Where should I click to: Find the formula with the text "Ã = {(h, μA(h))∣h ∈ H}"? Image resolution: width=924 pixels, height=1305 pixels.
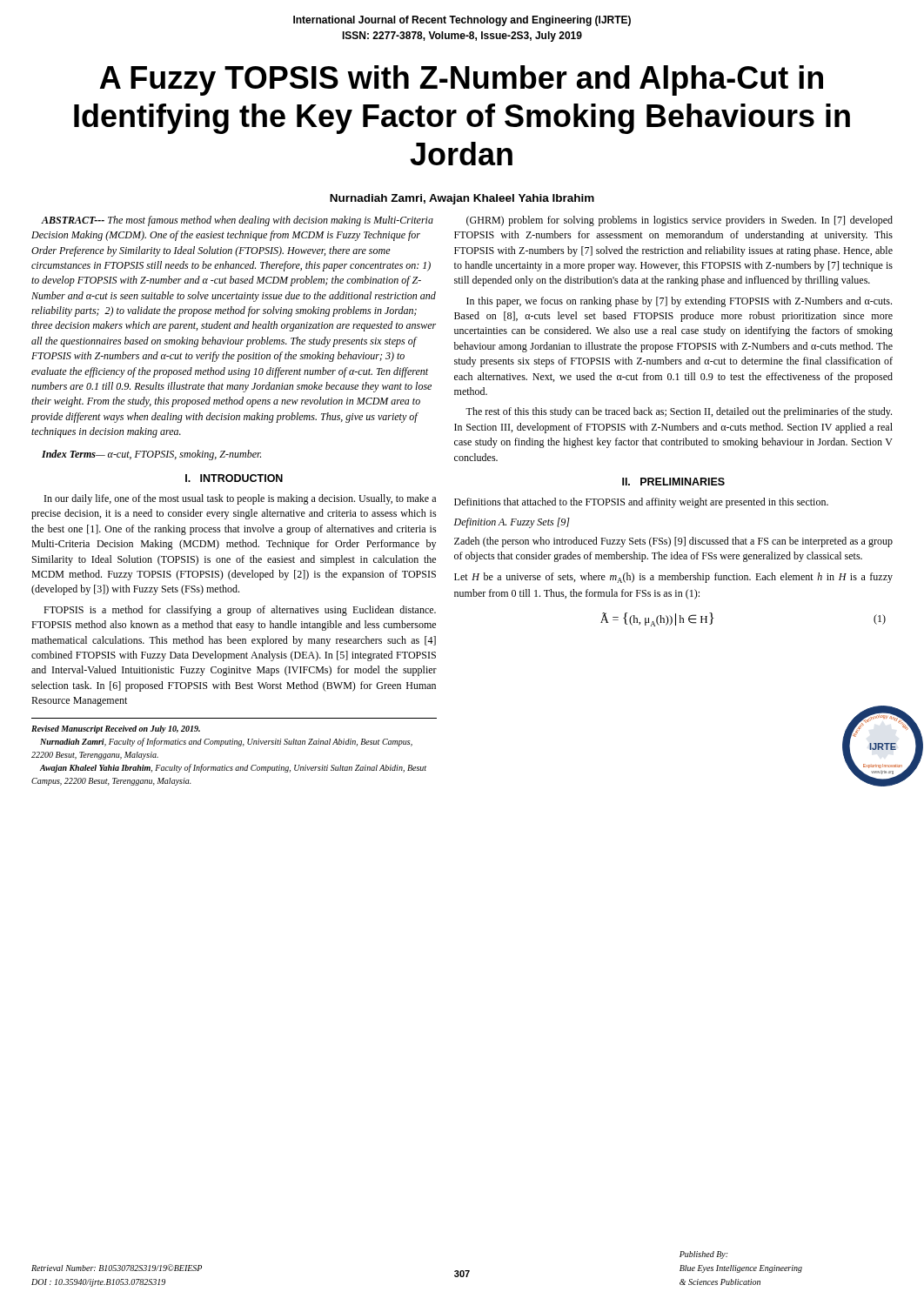[670, 619]
